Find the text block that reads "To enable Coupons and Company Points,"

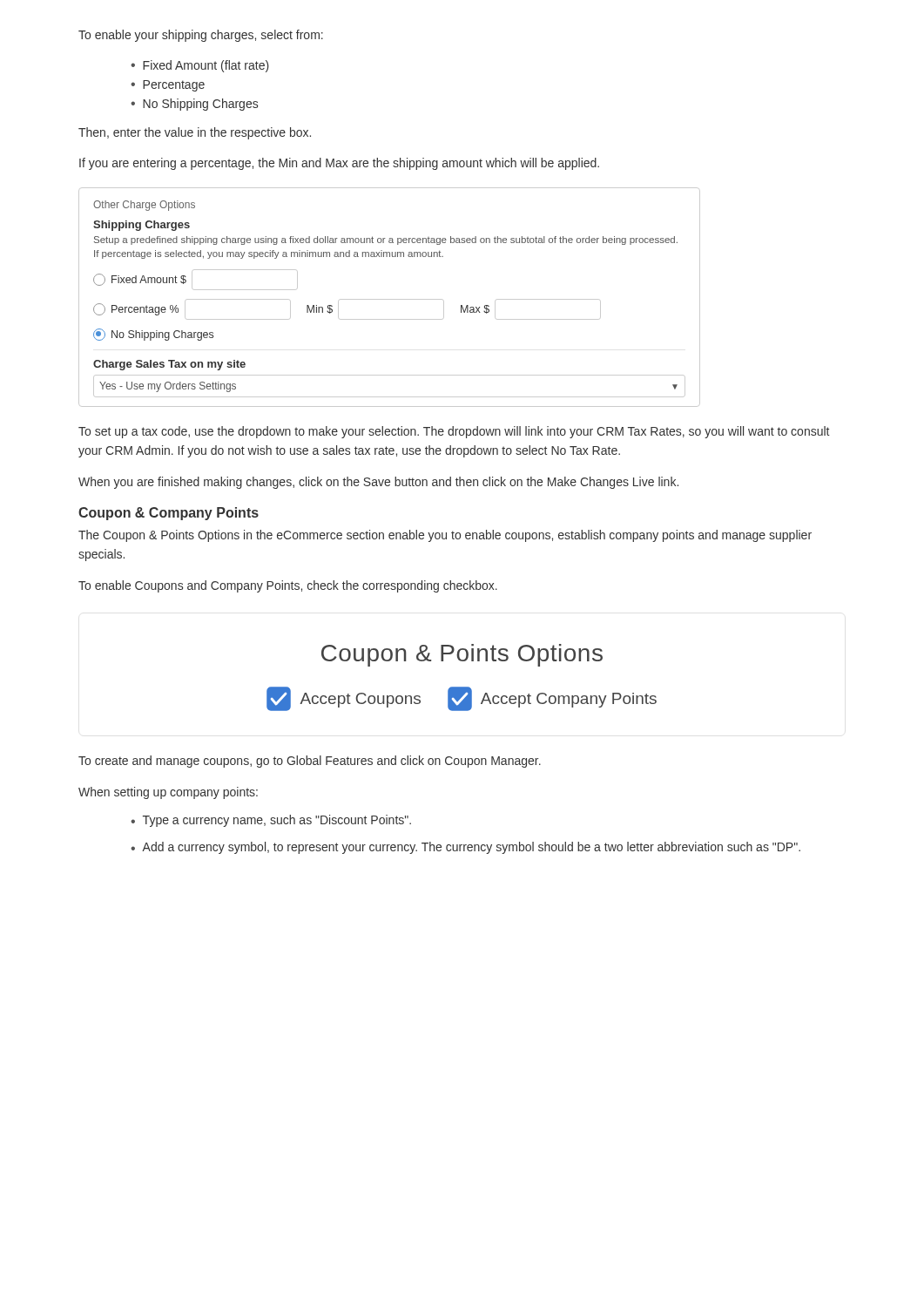point(462,586)
